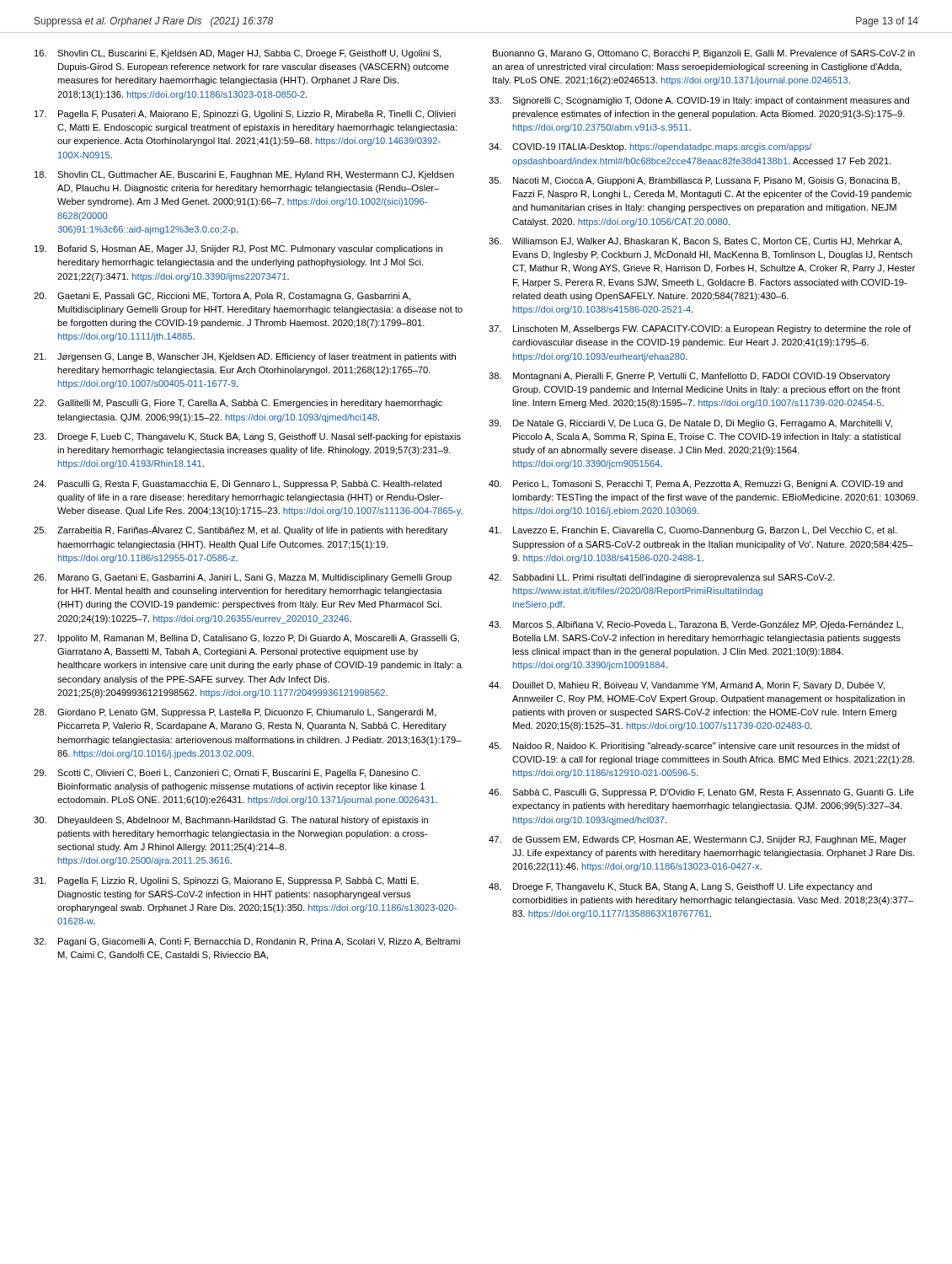Viewport: 952px width, 1264px height.
Task: Click on the list item that reads "17. Pagella F, Pusateri"
Action: click(249, 134)
